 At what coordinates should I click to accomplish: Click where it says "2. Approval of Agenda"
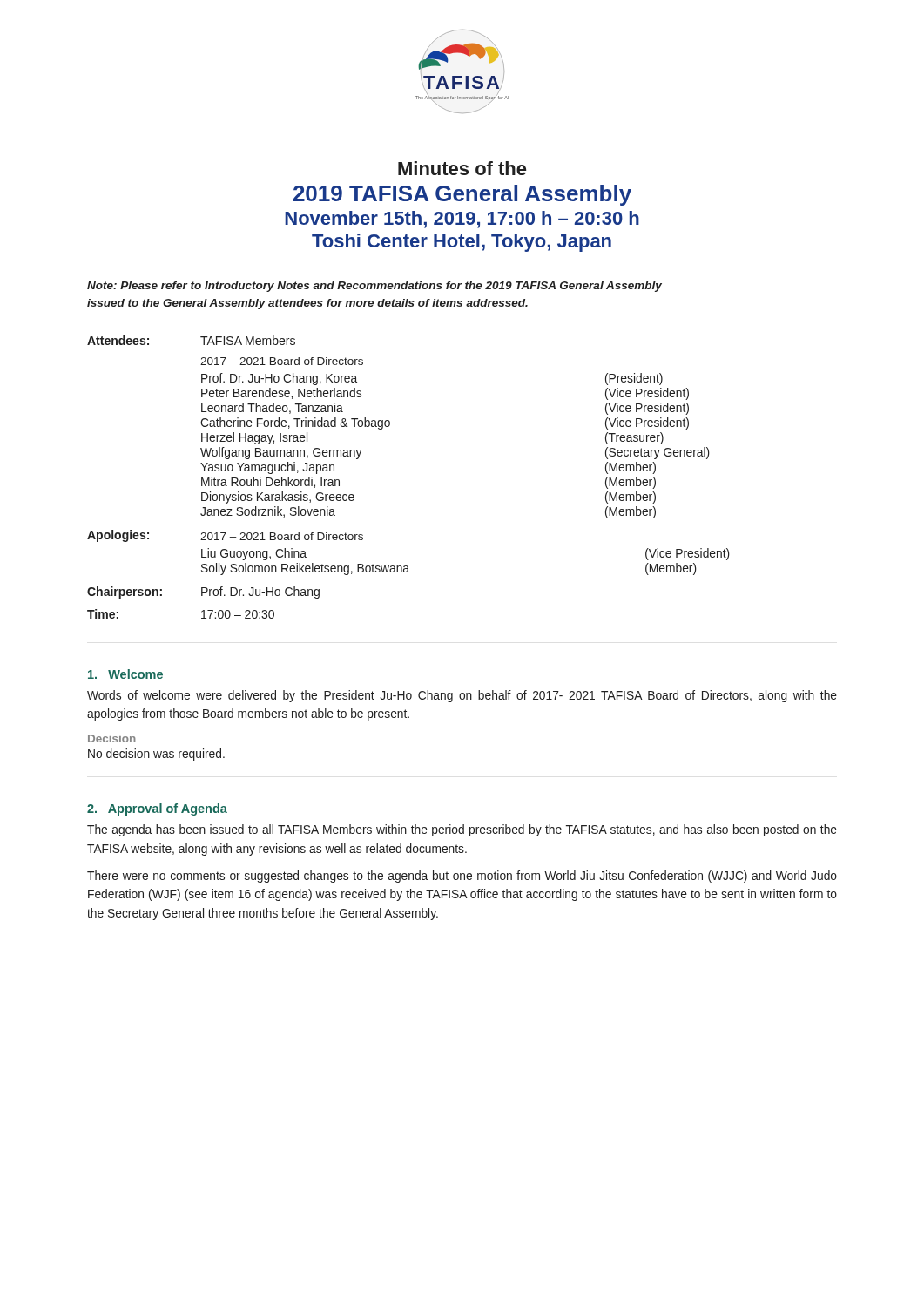(x=157, y=809)
